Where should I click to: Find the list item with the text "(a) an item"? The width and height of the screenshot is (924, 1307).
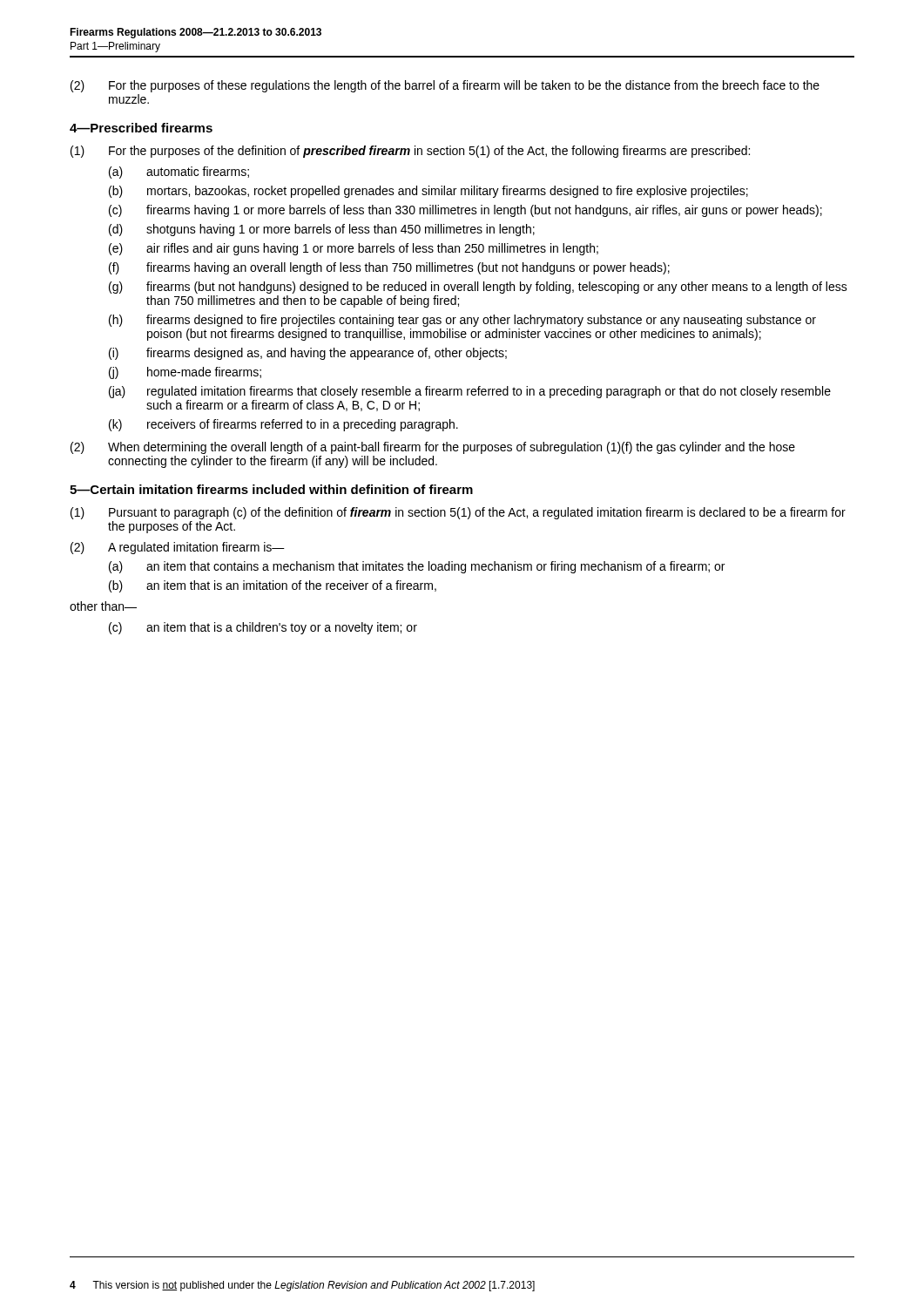coord(481,566)
